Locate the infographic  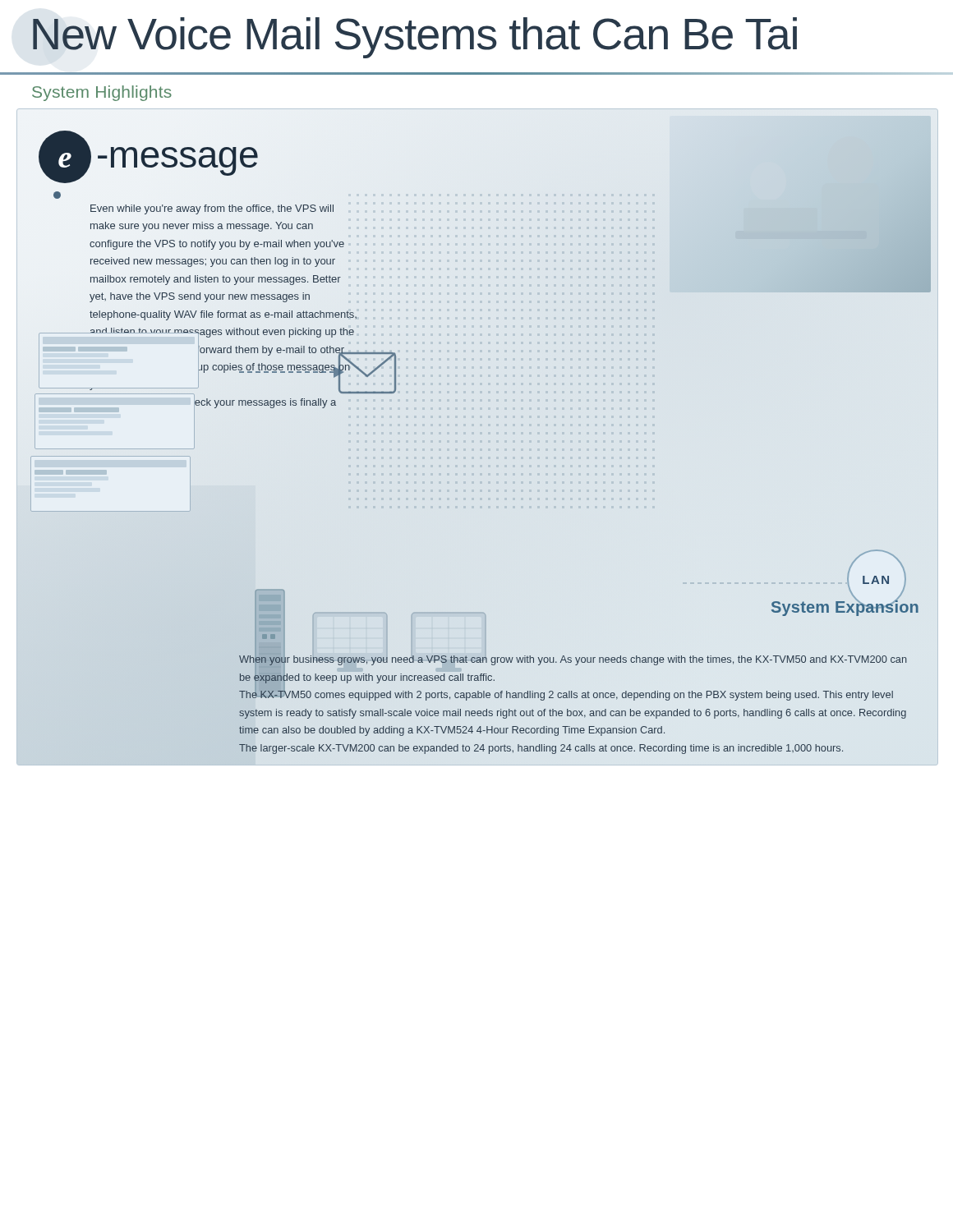[x=477, y=437]
